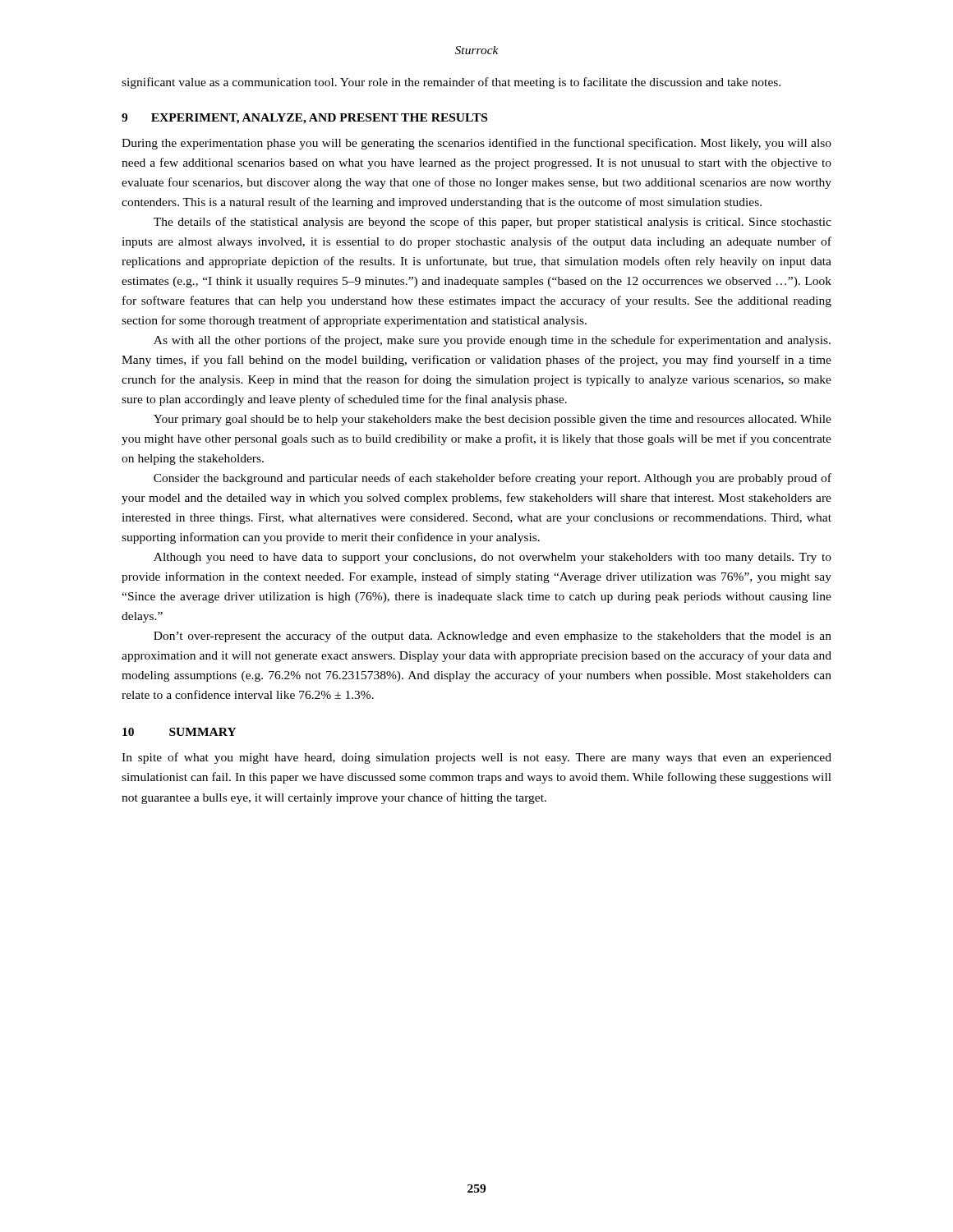953x1232 pixels.
Task: Find the text block containing "significant value as a communication"
Action: 476,82
